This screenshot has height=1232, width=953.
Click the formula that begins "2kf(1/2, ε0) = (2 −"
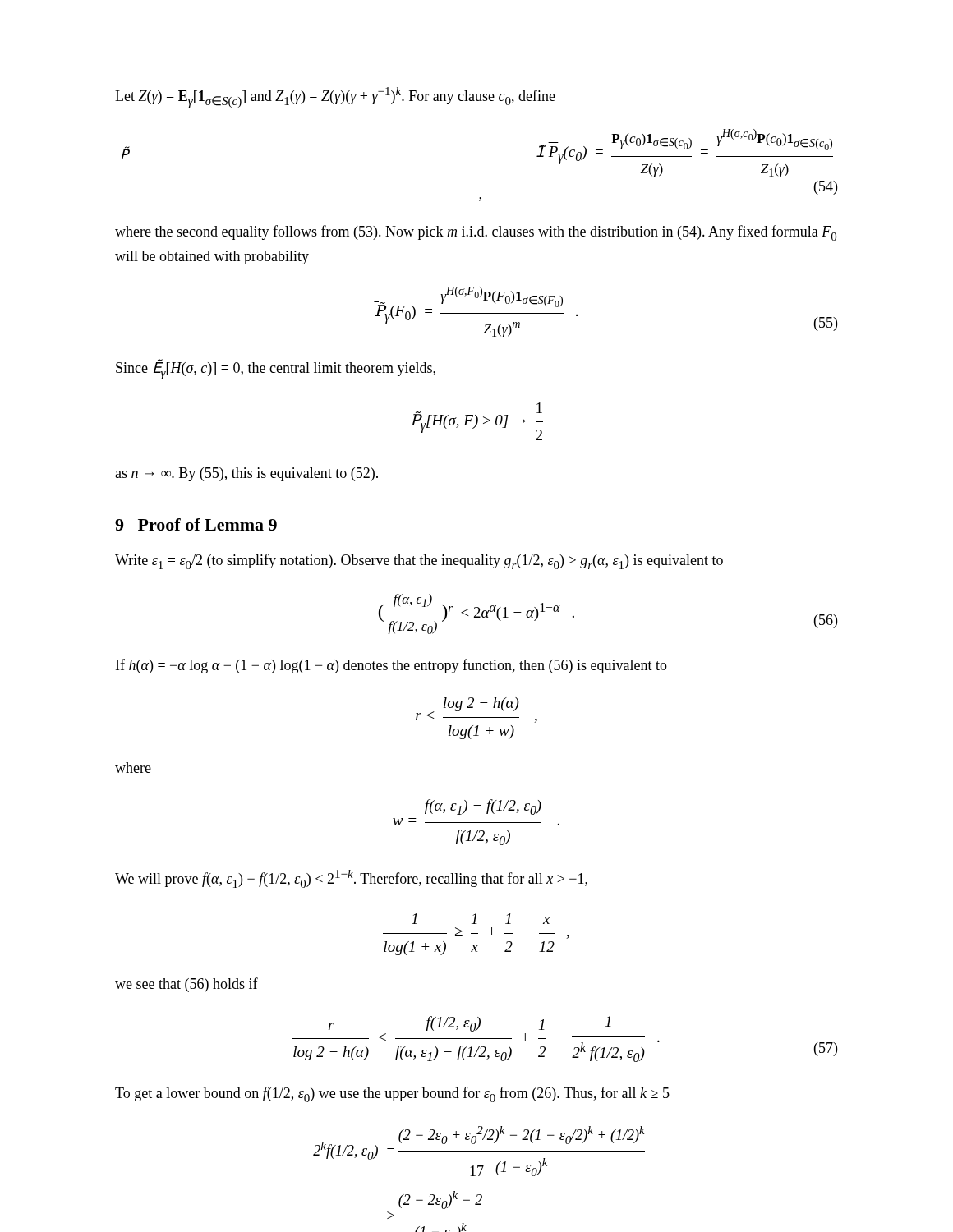click(501, 1175)
